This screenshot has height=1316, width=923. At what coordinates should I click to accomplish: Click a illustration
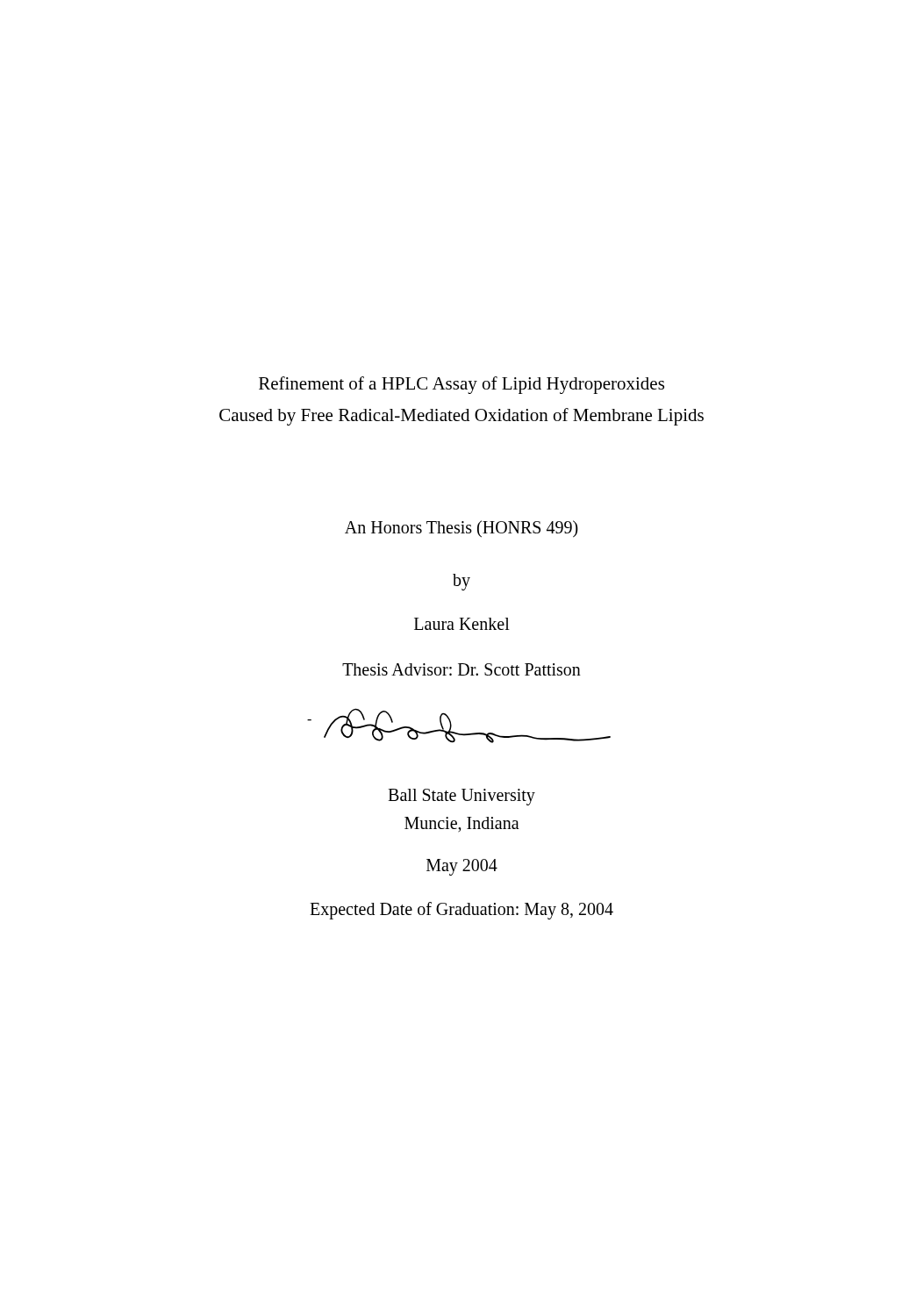[461, 724]
